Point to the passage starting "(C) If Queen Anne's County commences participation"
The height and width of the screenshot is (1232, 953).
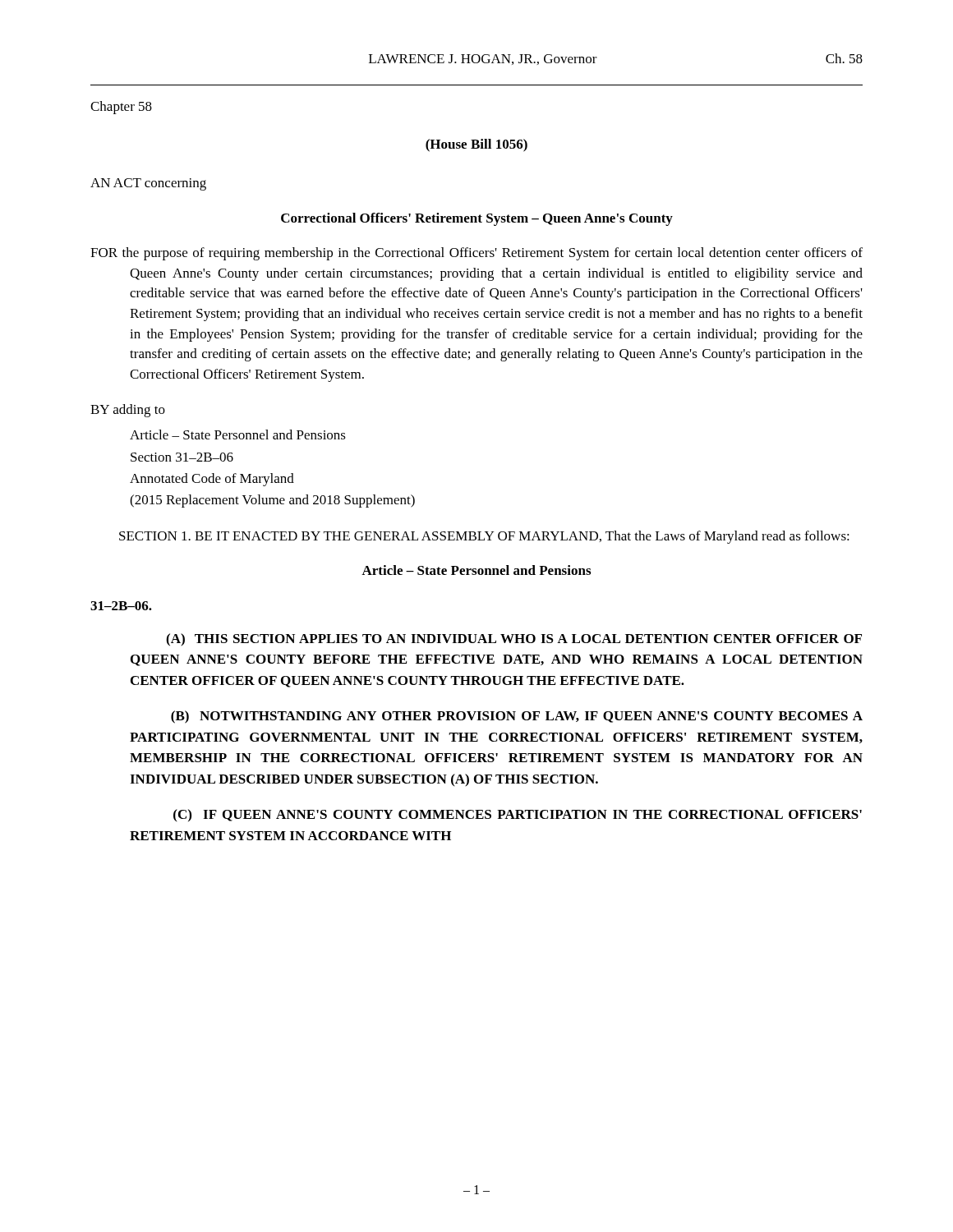click(x=496, y=825)
